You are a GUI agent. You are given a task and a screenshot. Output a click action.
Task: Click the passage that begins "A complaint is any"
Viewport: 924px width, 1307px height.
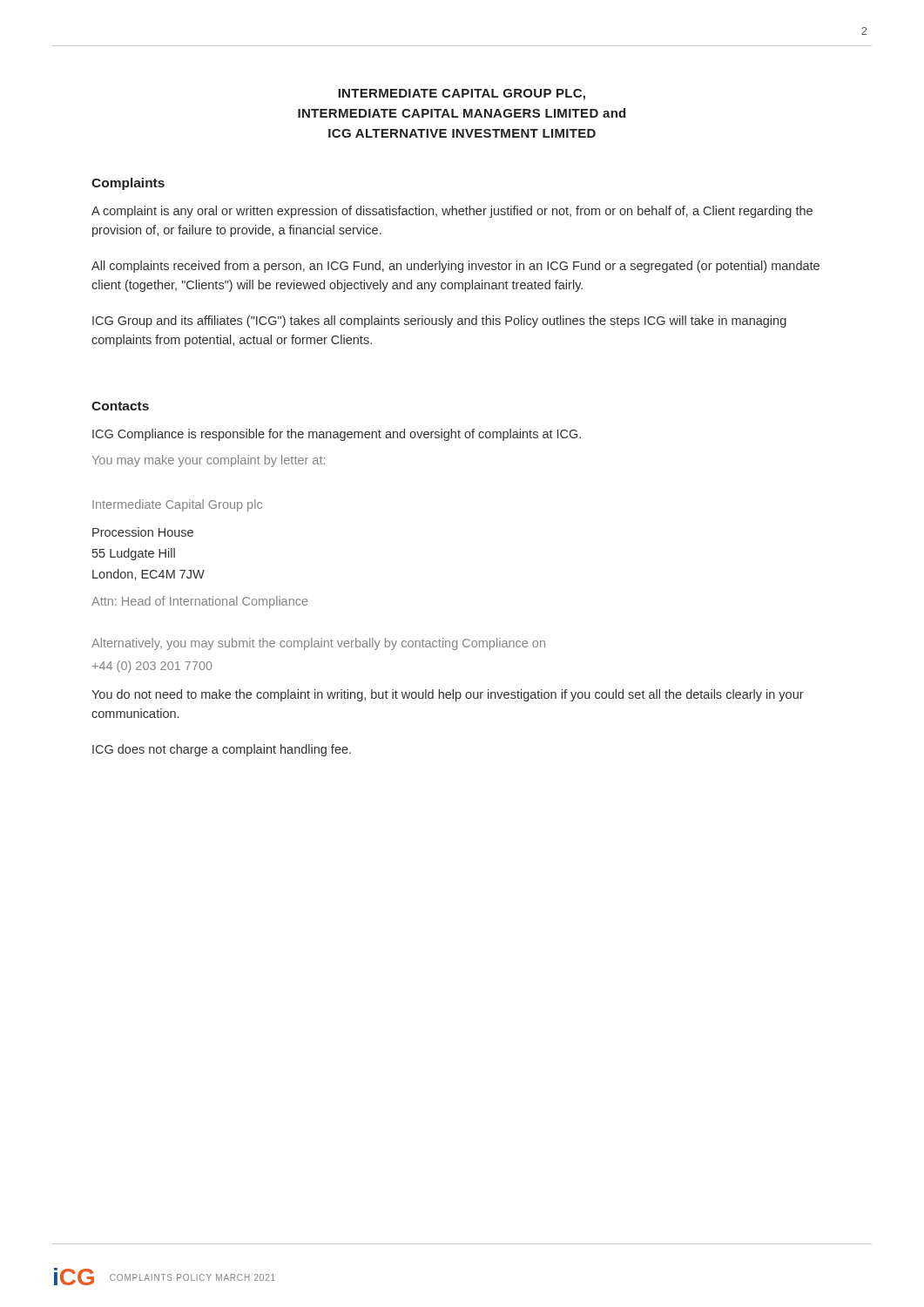(x=452, y=221)
